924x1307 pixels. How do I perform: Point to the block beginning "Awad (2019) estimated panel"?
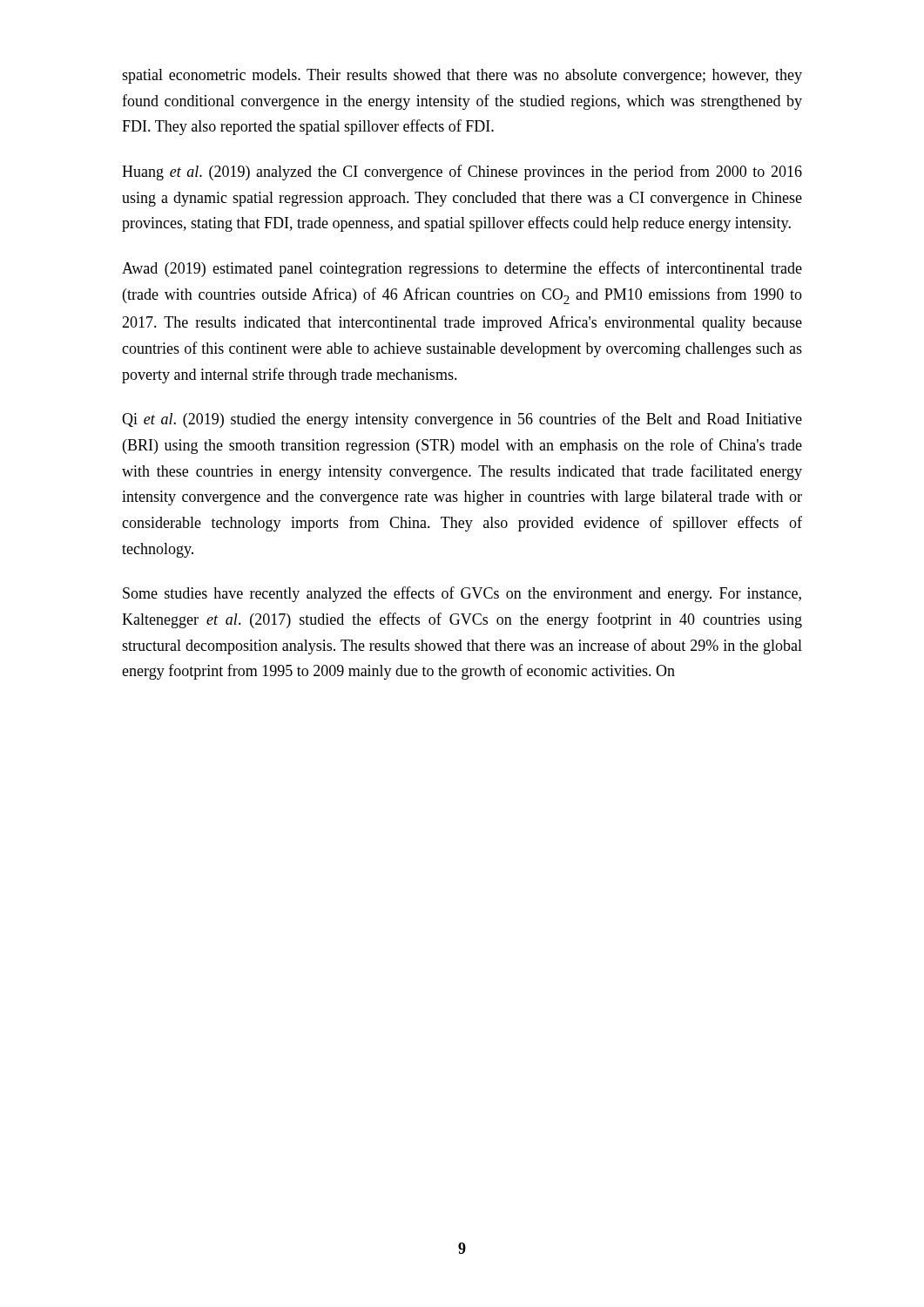[462, 321]
